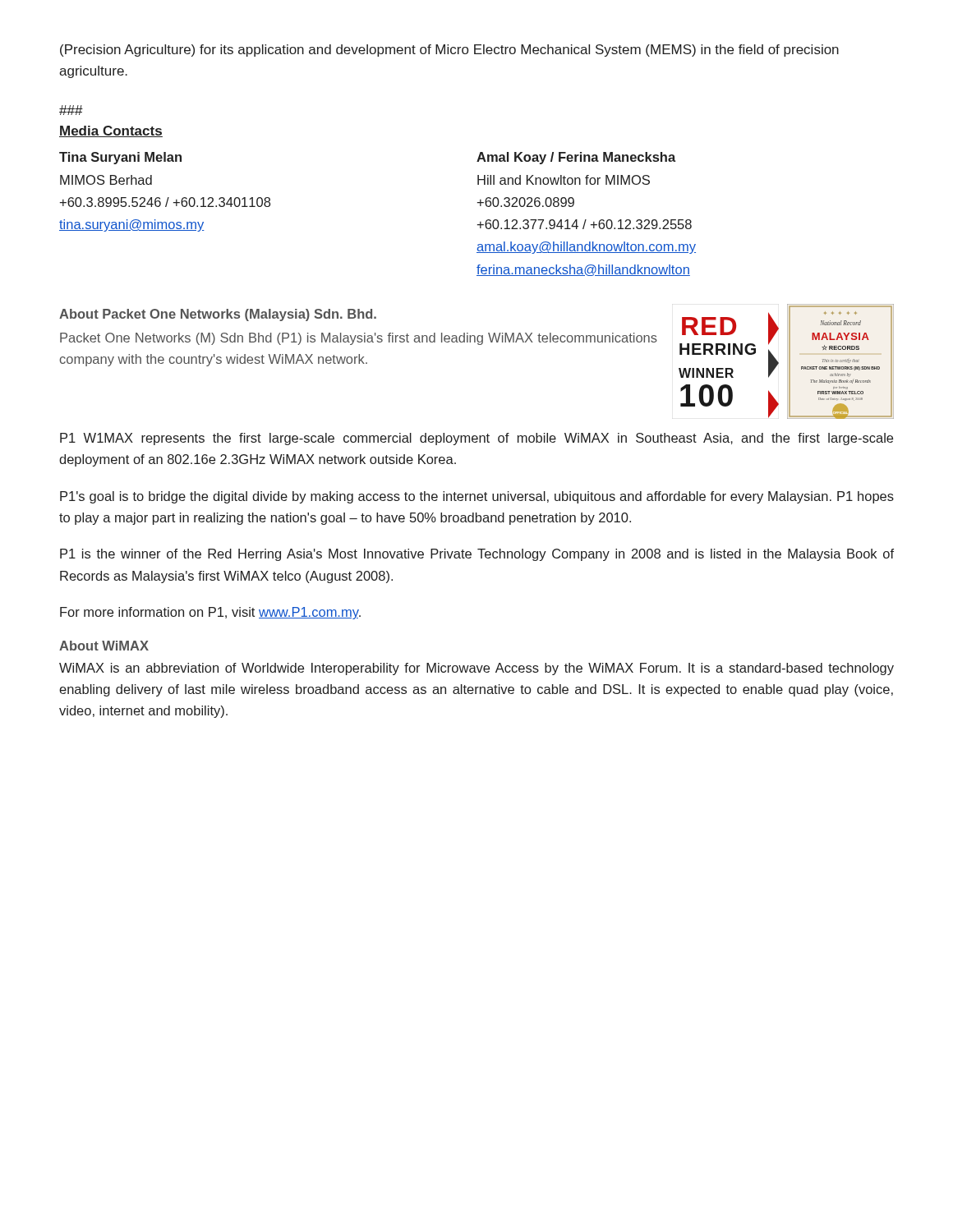The width and height of the screenshot is (953, 1232).
Task: Find the photo
Action: point(840,361)
